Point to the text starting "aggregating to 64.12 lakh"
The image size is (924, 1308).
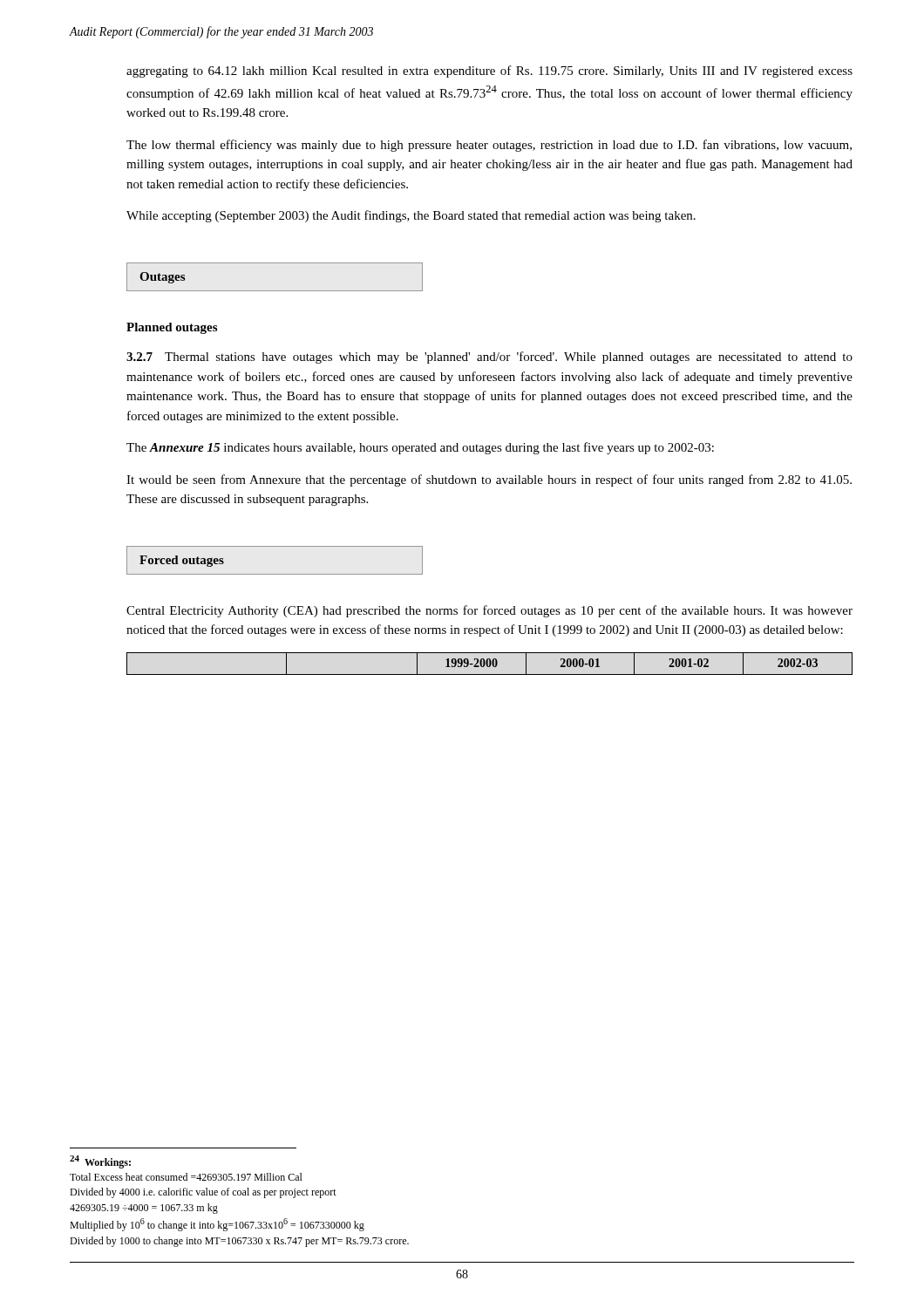[x=489, y=92]
